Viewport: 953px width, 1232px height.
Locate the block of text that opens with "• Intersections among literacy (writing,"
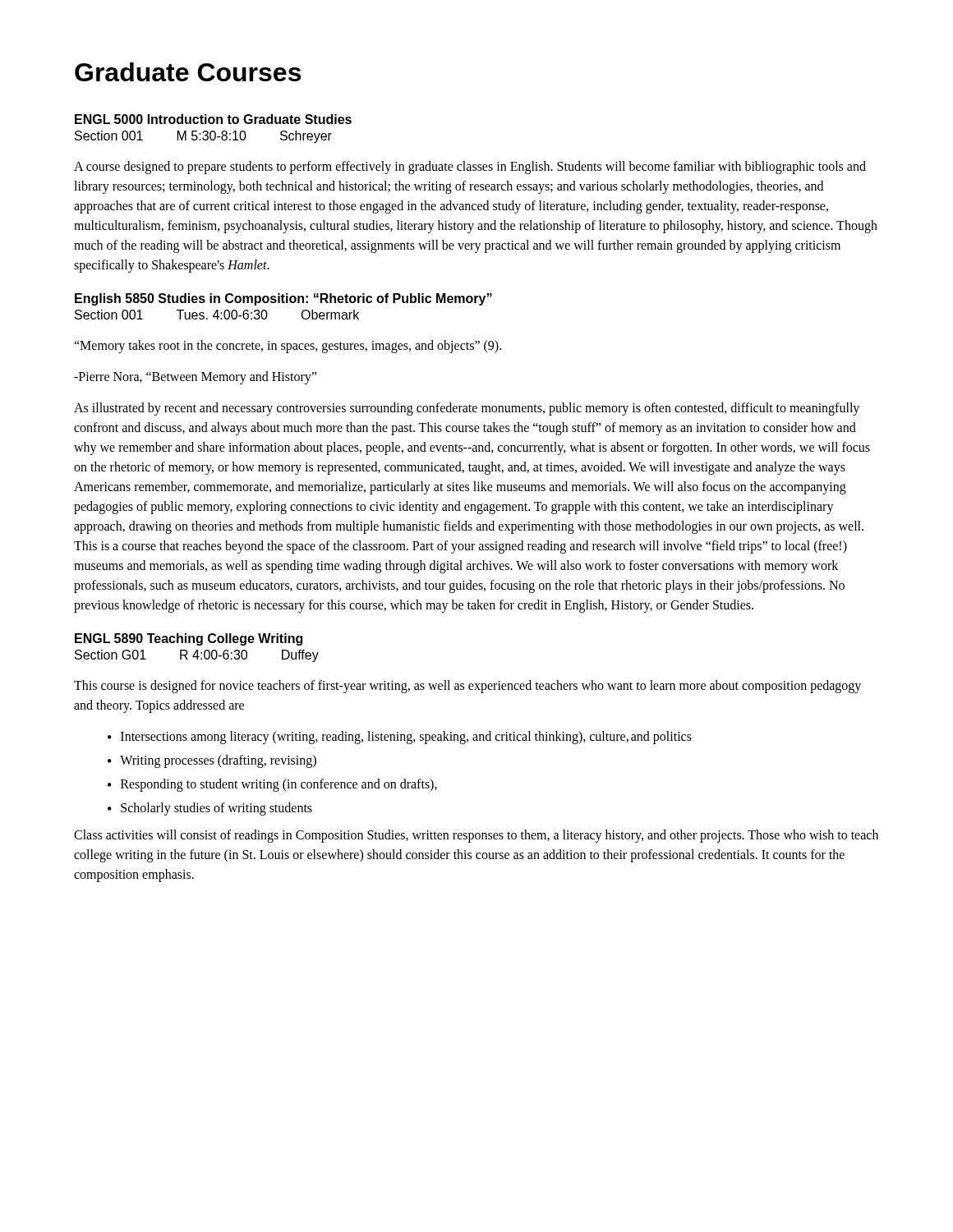pyautogui.click(x=399, y=738)
